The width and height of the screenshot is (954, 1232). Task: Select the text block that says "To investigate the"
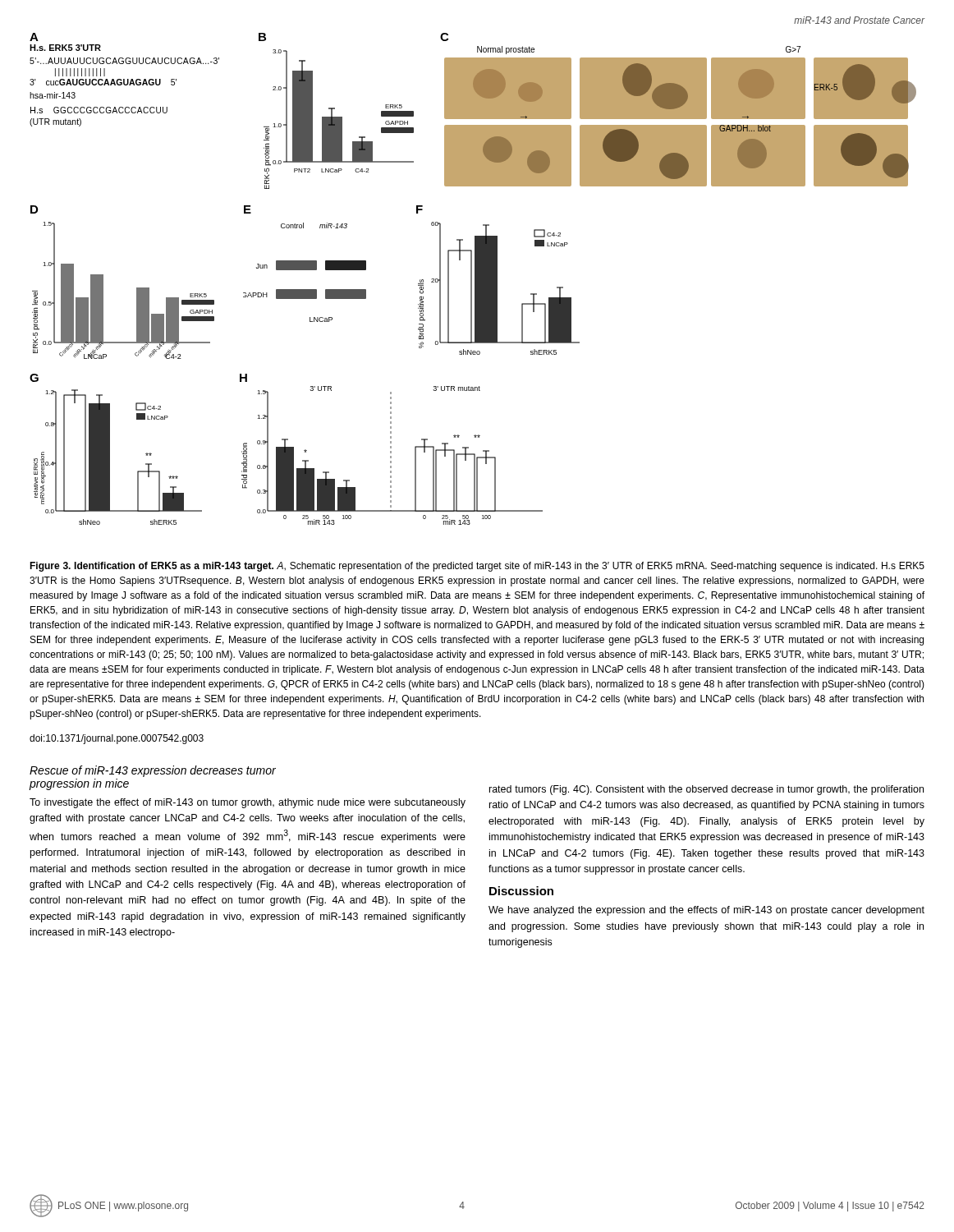coord(248,867)
